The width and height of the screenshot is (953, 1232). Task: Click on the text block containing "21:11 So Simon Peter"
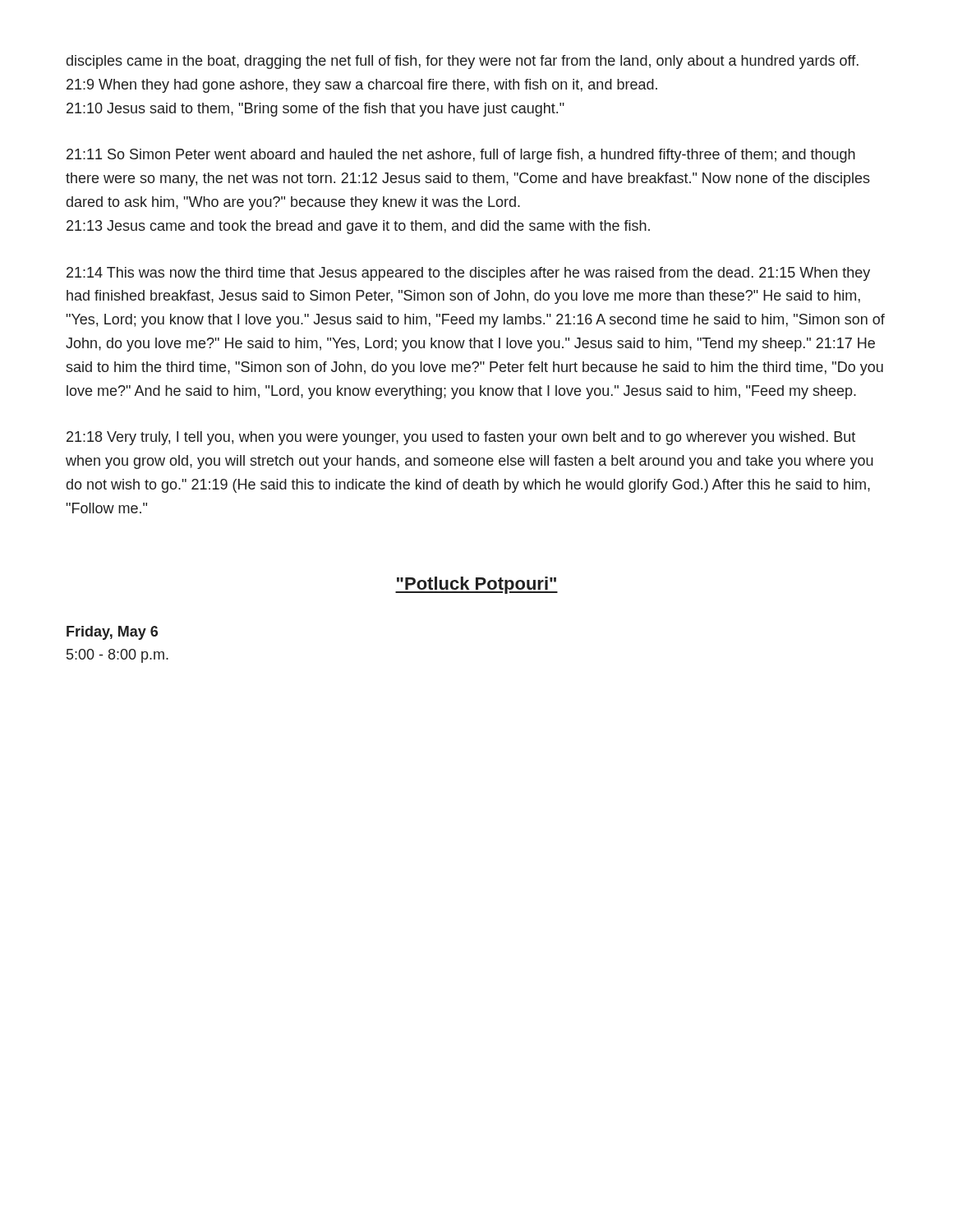pos(468,190)
